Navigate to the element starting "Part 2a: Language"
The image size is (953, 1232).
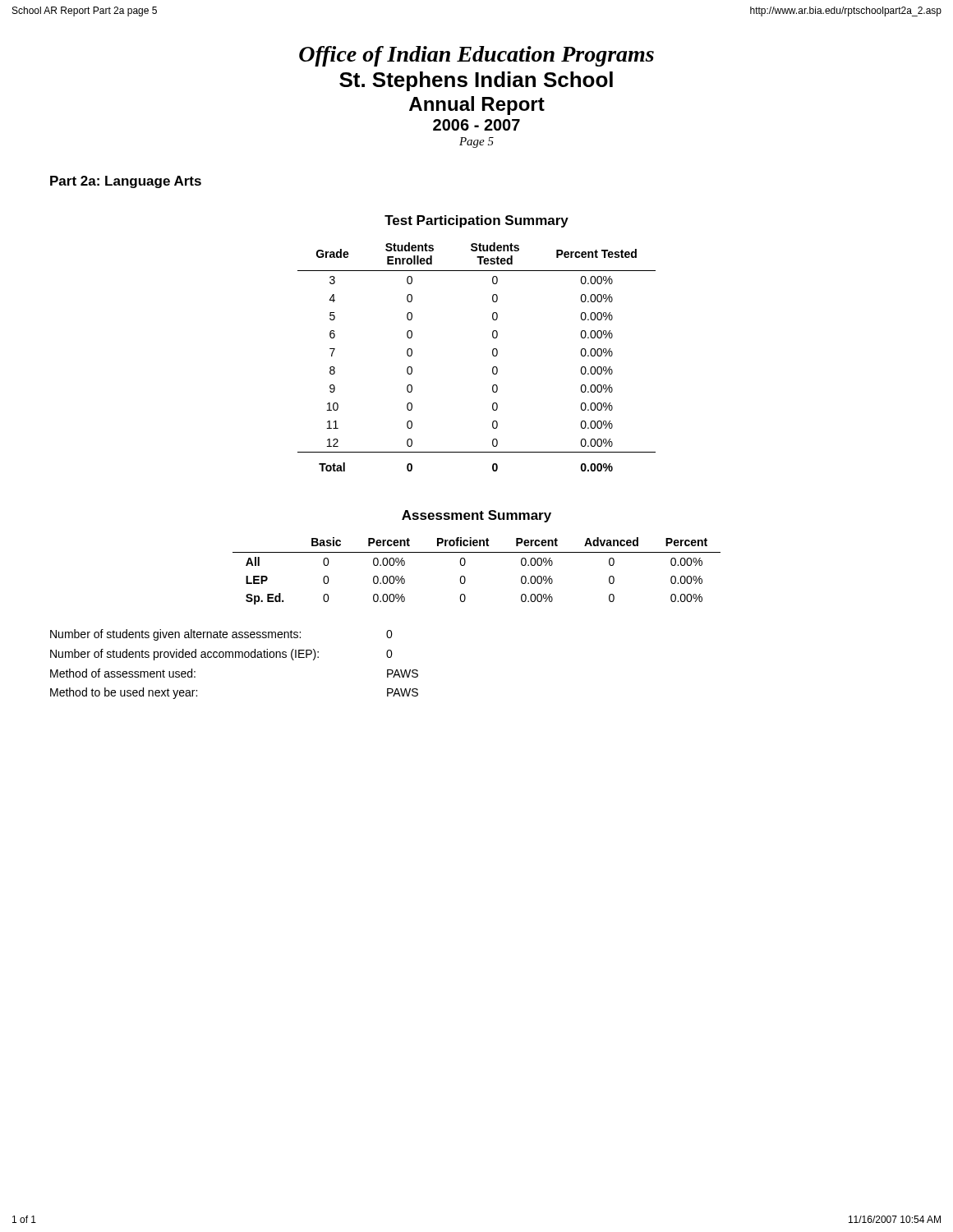pyautogui.click(x=125, y=181)
